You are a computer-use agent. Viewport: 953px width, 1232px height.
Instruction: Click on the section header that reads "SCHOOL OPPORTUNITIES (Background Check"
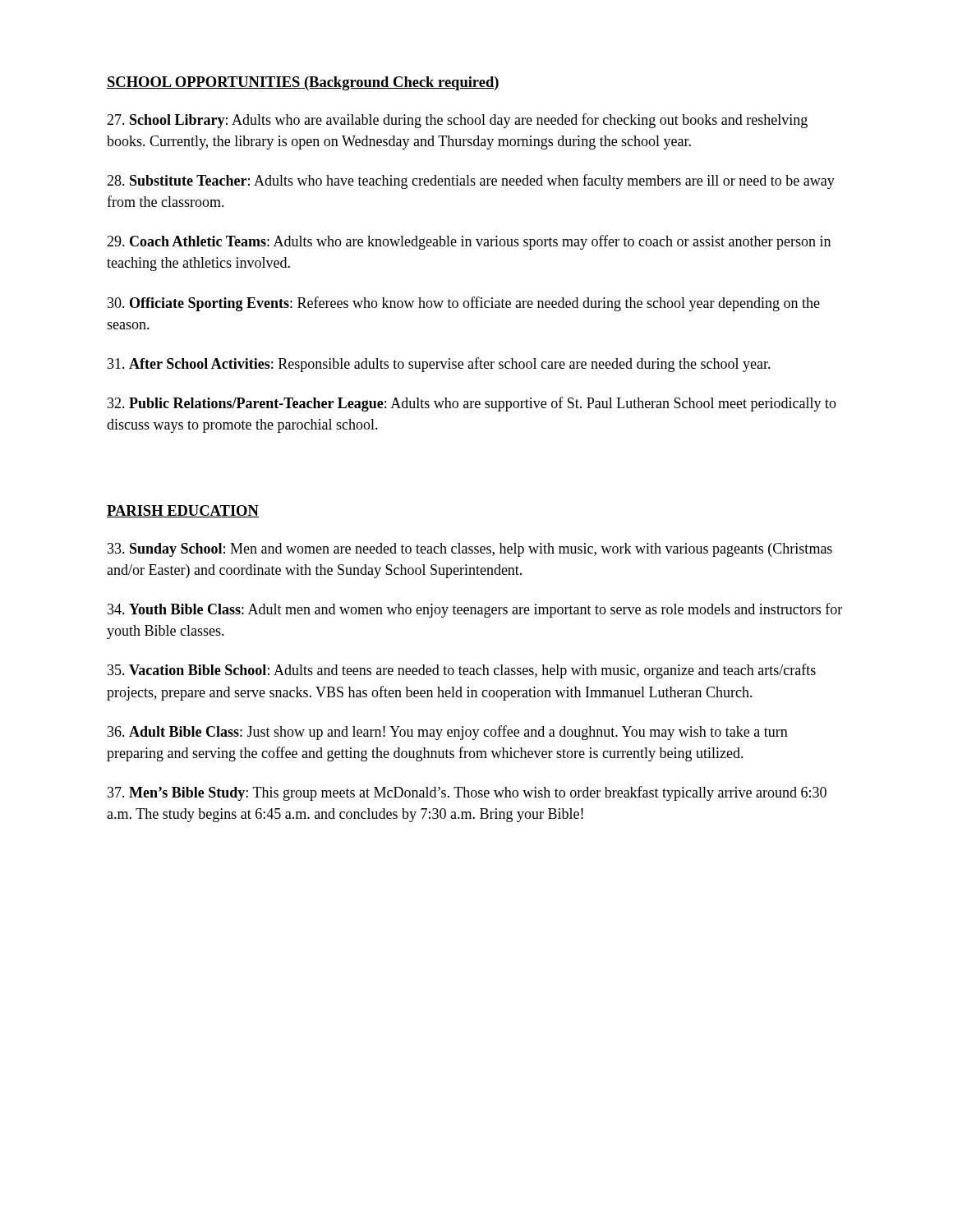(x=303, y=82)
